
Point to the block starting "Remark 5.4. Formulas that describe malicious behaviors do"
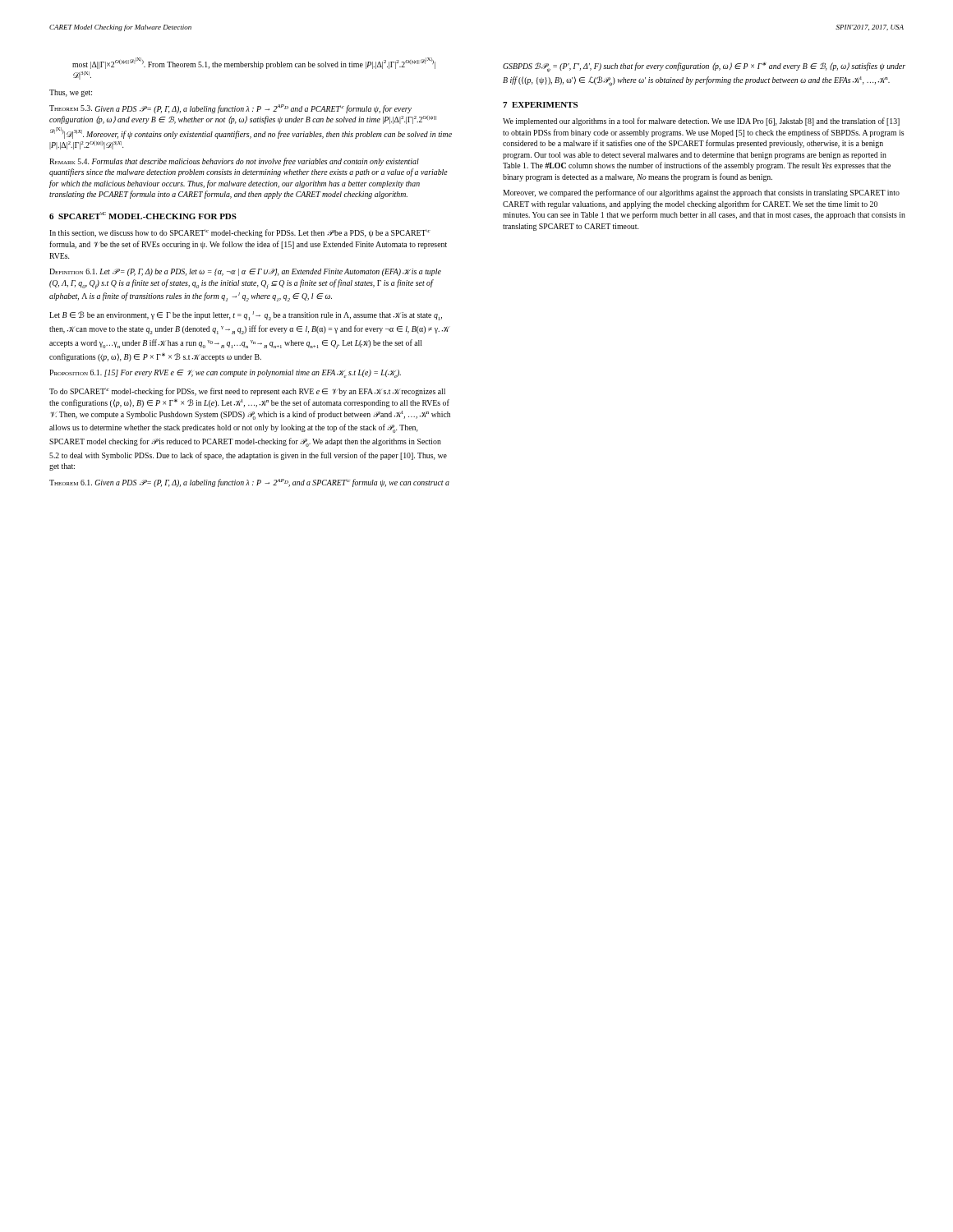tap(251, 178)
